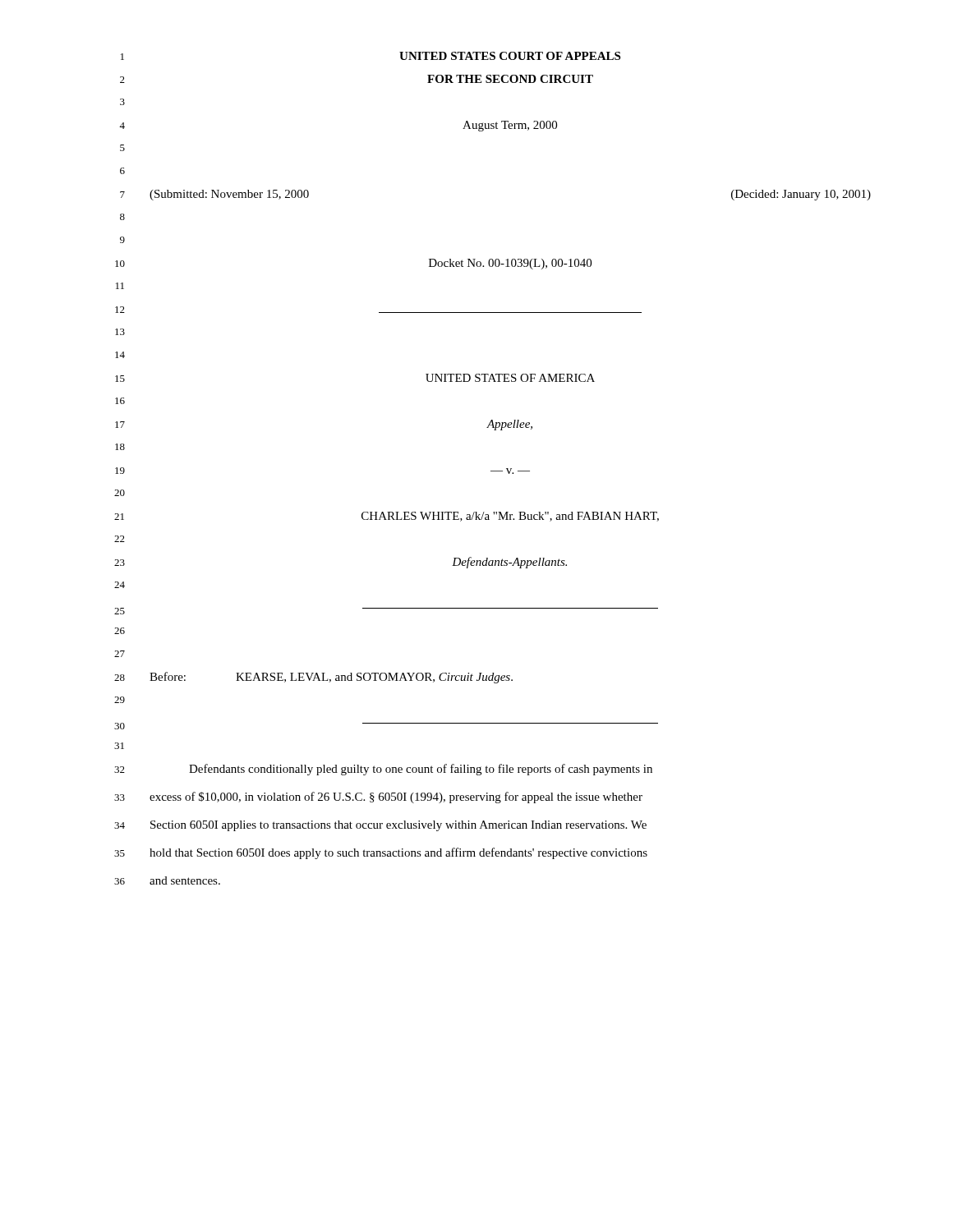Click on the text starting "1 UNITED STATES COURT OF"

coord(485,72)
